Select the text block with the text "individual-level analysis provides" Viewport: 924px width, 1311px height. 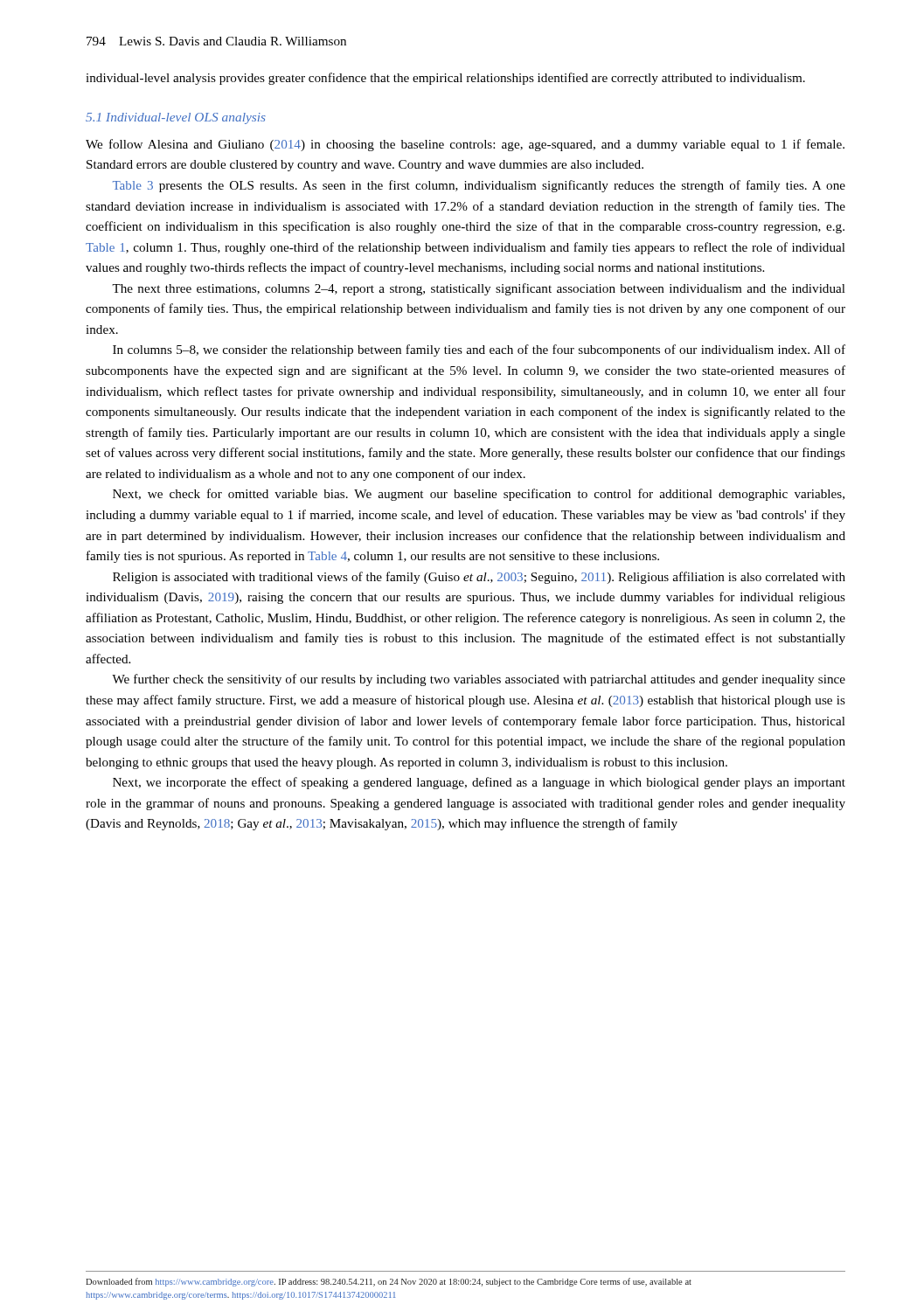pos(466,78)
